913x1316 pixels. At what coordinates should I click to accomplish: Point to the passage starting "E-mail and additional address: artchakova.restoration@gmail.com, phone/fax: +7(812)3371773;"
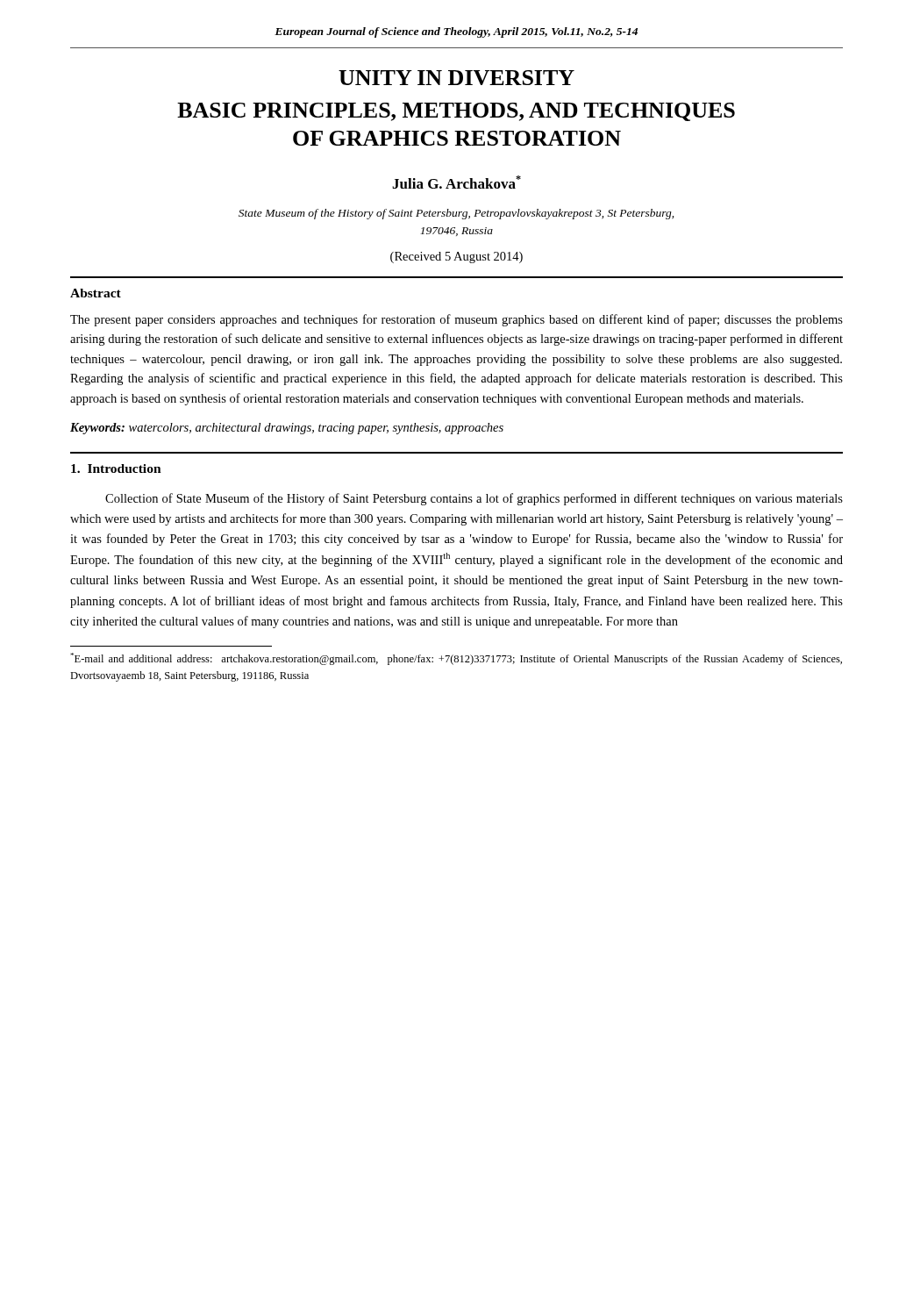tap(456, 667)
